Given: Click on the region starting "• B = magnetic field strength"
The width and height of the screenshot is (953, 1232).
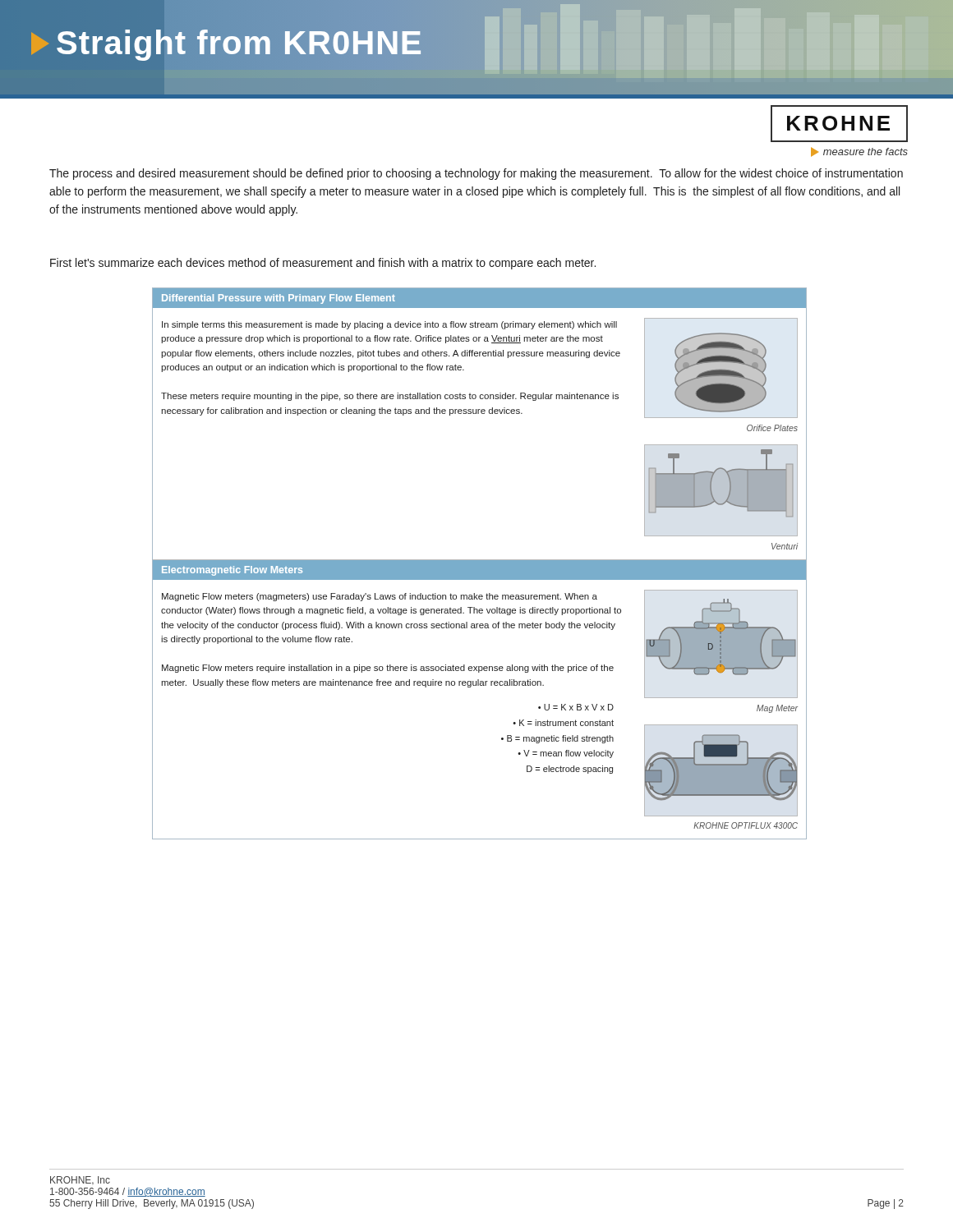Looking at the screenshot, I should (557, 738).
